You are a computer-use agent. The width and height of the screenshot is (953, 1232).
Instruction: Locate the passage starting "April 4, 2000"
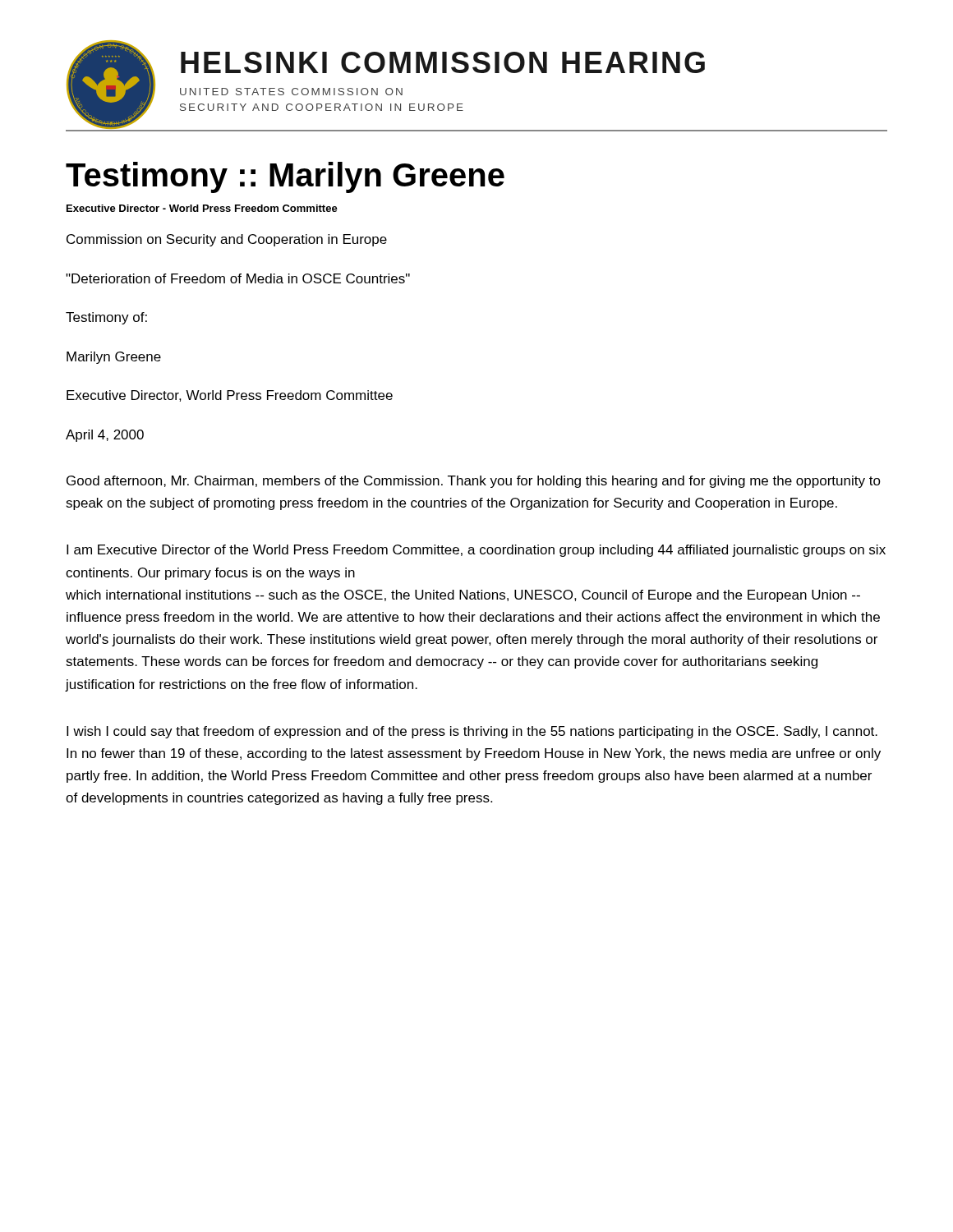click(105, 434)
